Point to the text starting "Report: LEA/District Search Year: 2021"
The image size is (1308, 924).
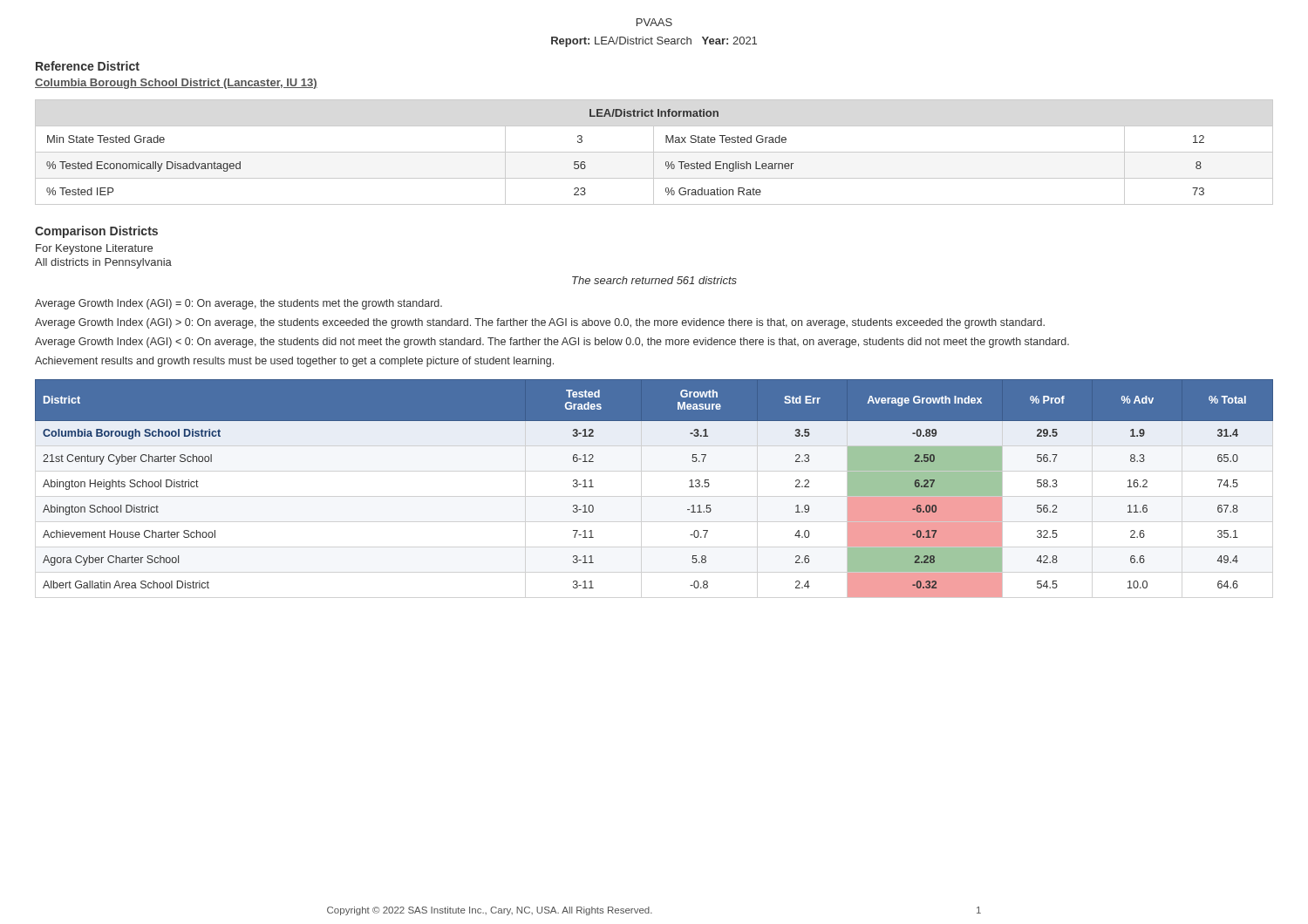point(654,41)
